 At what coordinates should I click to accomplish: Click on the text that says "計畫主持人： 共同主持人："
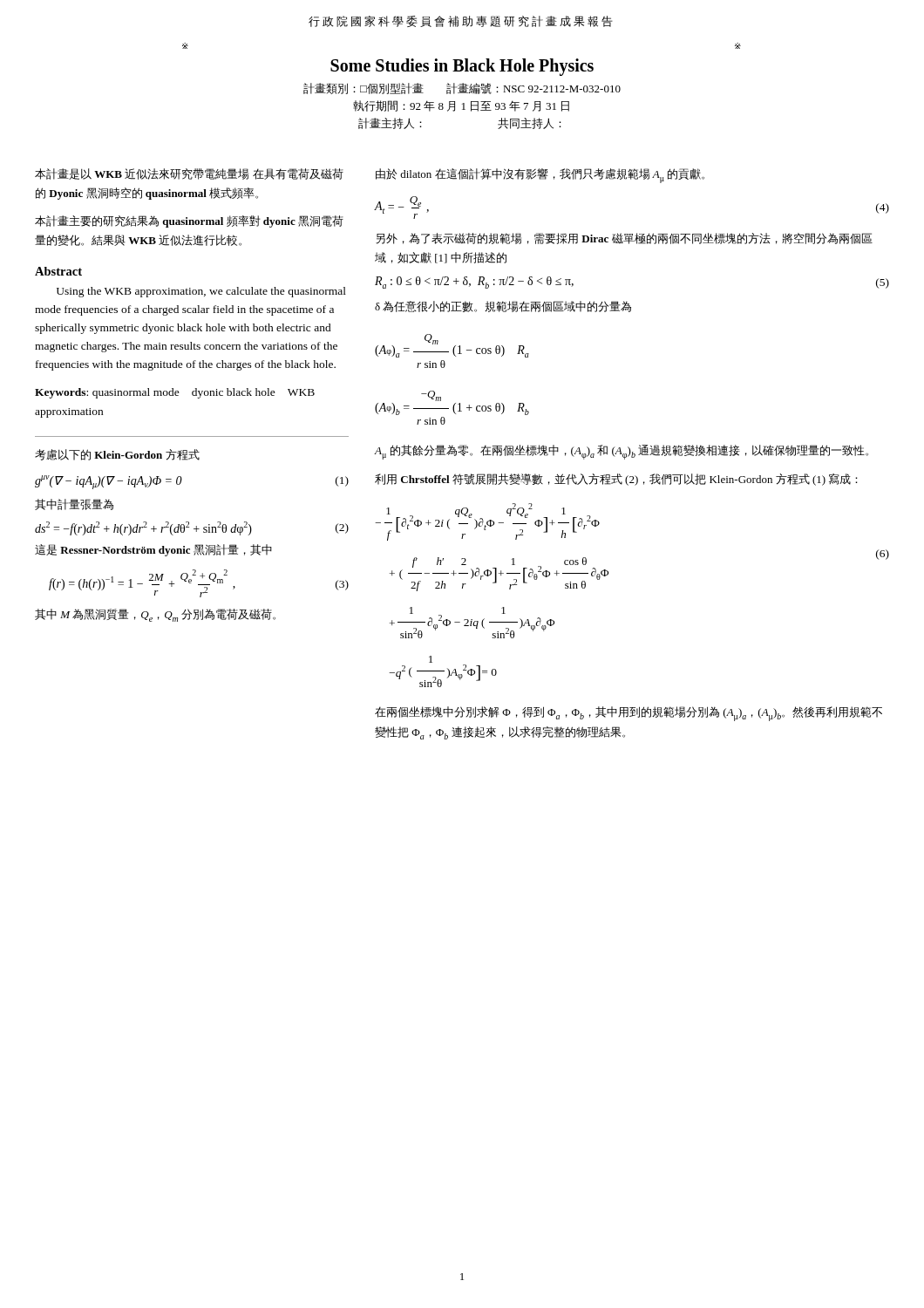point(386,123)
